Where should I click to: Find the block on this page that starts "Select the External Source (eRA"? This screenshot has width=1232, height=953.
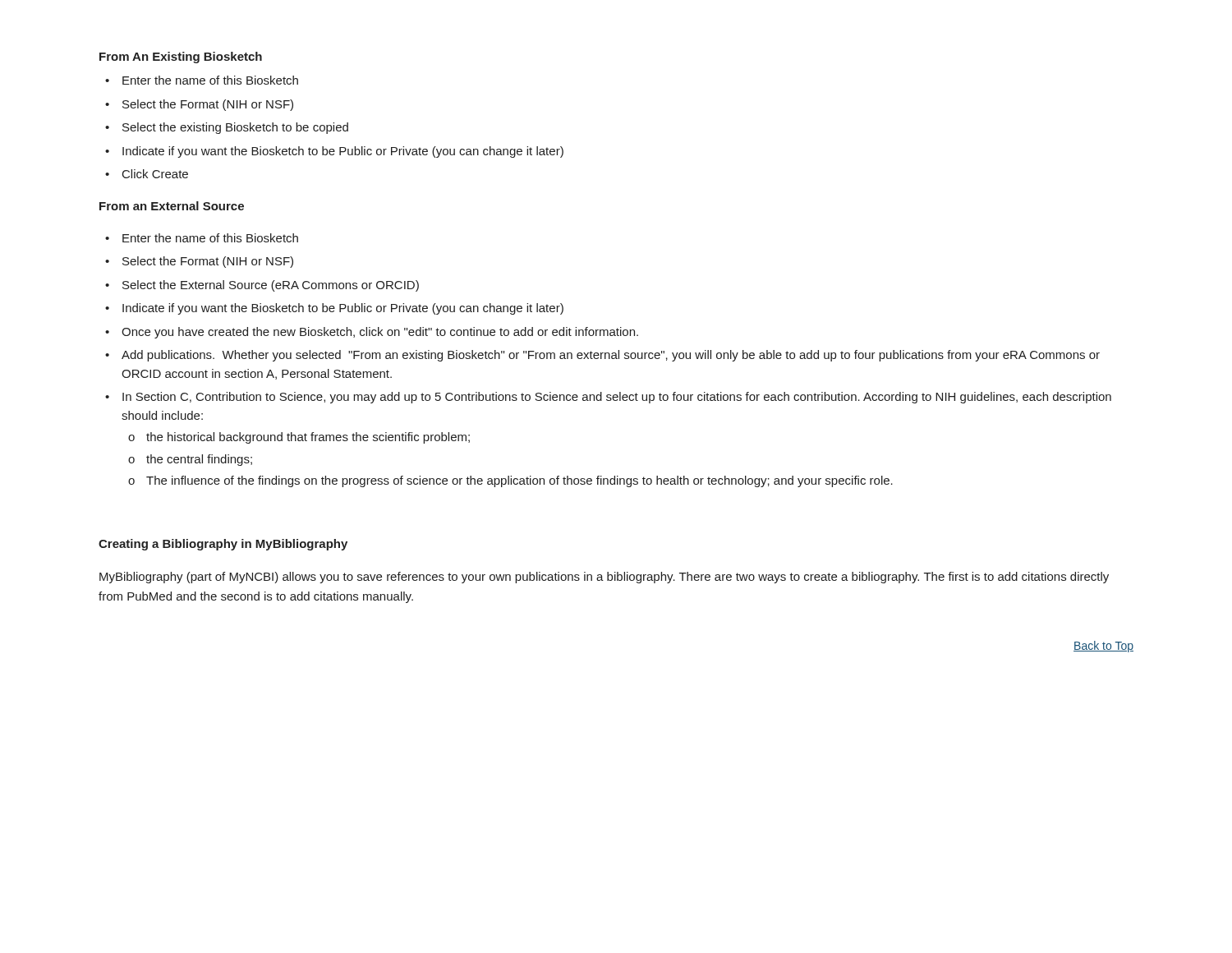coord(270,284)
